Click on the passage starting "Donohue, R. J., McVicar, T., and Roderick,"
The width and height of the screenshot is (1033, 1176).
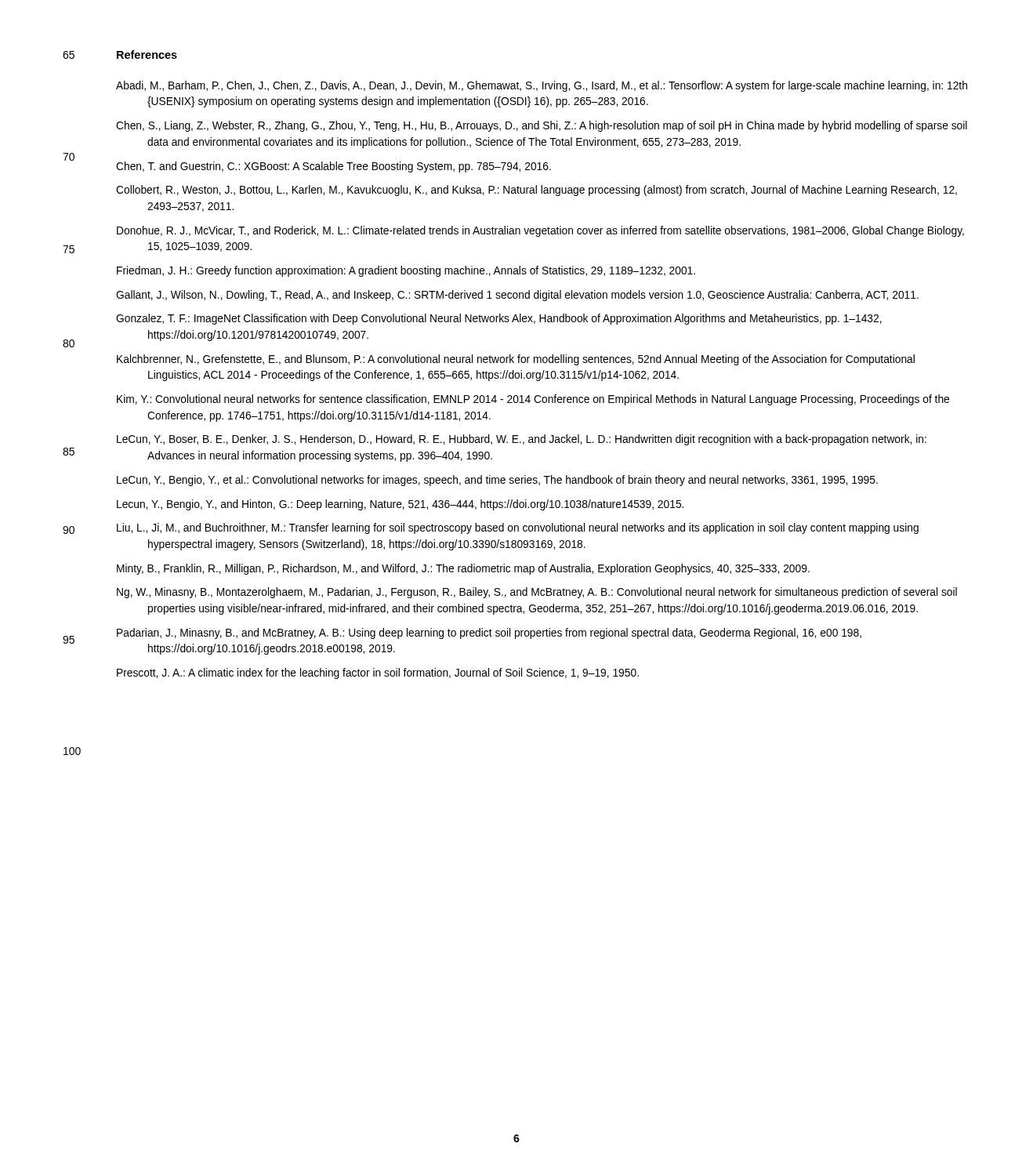coord(540,239)
